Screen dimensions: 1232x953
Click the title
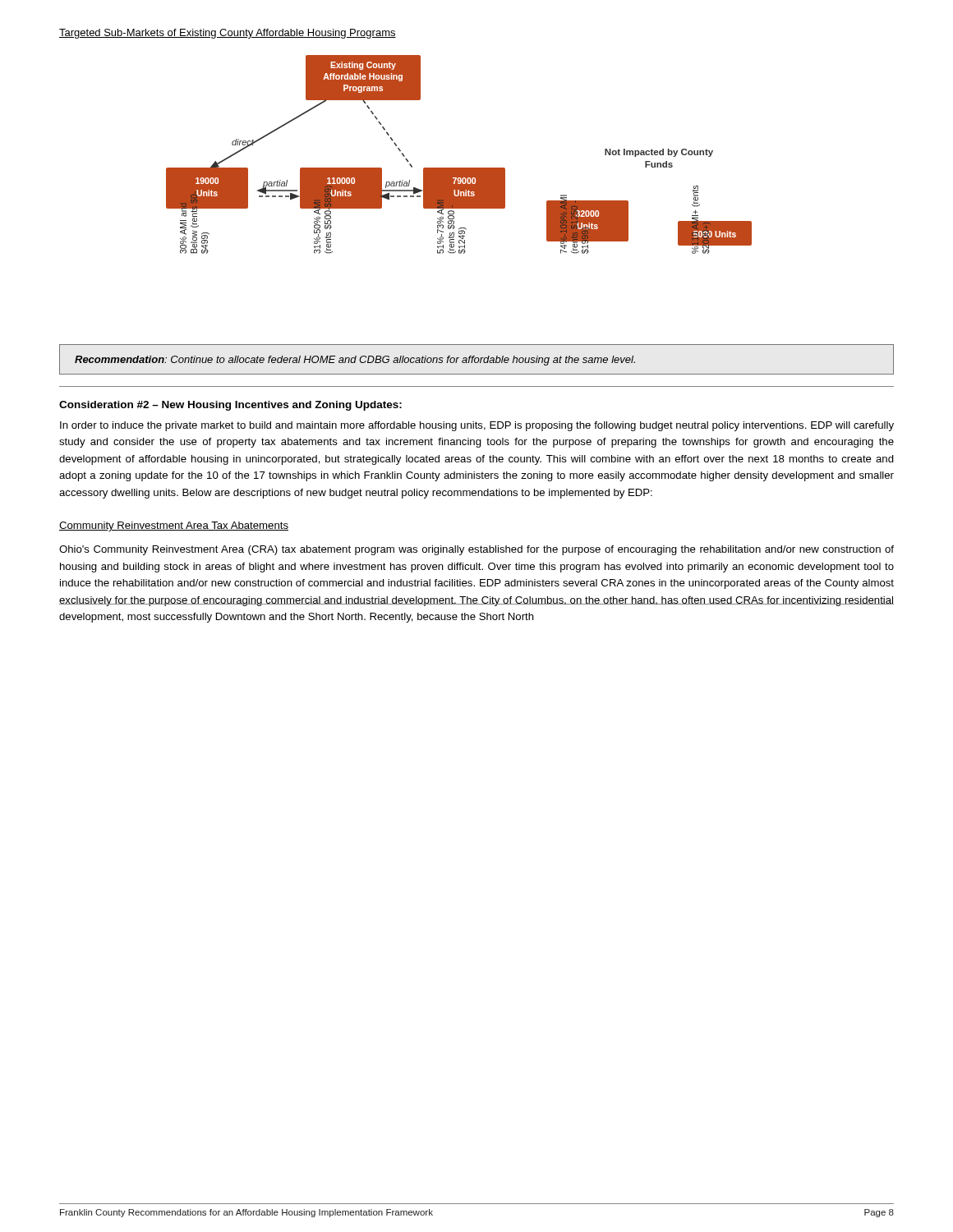click(227, 32)
